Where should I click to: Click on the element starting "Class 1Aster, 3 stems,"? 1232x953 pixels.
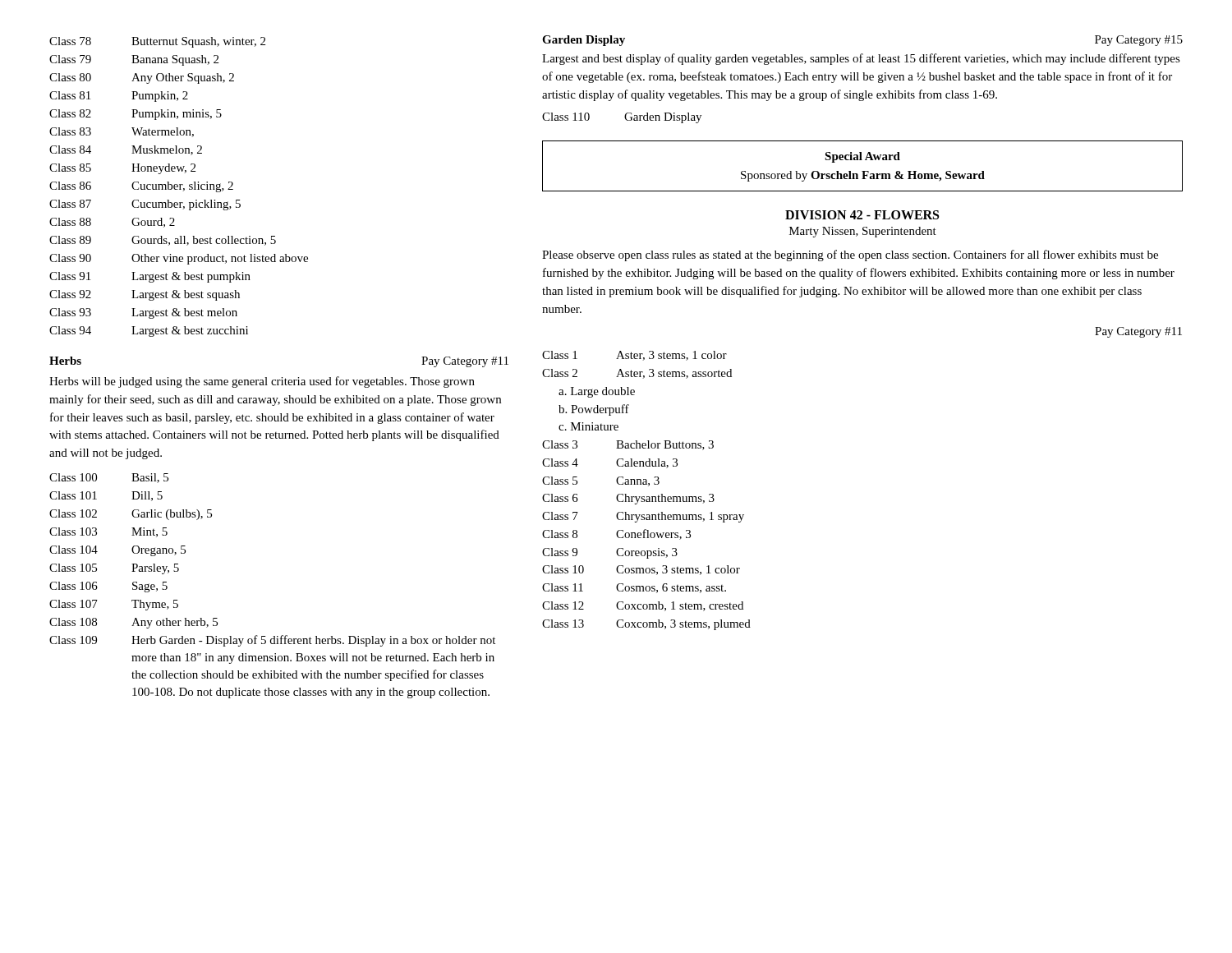click(634, 356)
